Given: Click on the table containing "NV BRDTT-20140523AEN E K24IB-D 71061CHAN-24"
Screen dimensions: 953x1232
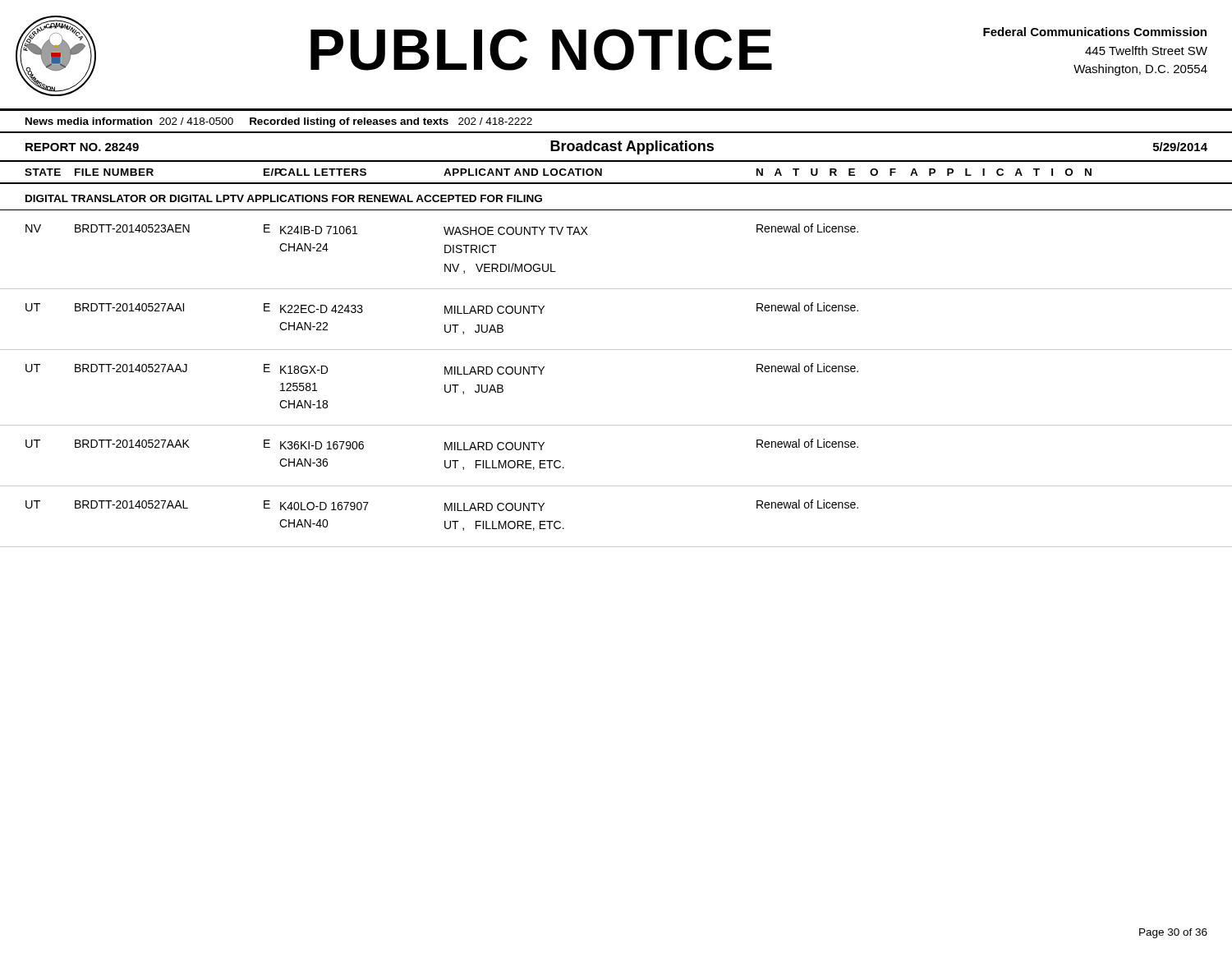Looking at the screenshot, I should (x=616, y=250).
